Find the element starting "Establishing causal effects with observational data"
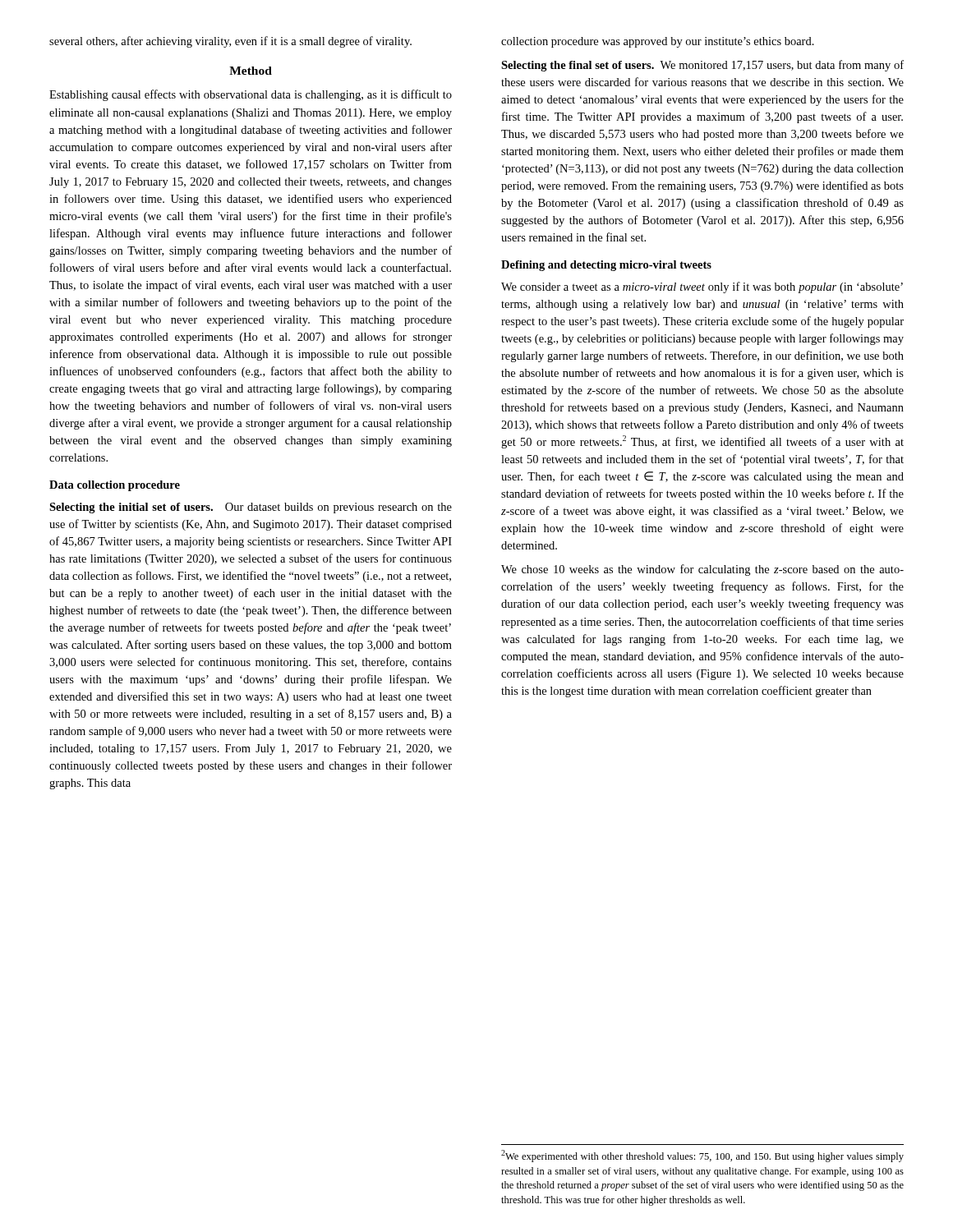The image size is (953, 1232). pyautogui.click(x=251, y=277)
